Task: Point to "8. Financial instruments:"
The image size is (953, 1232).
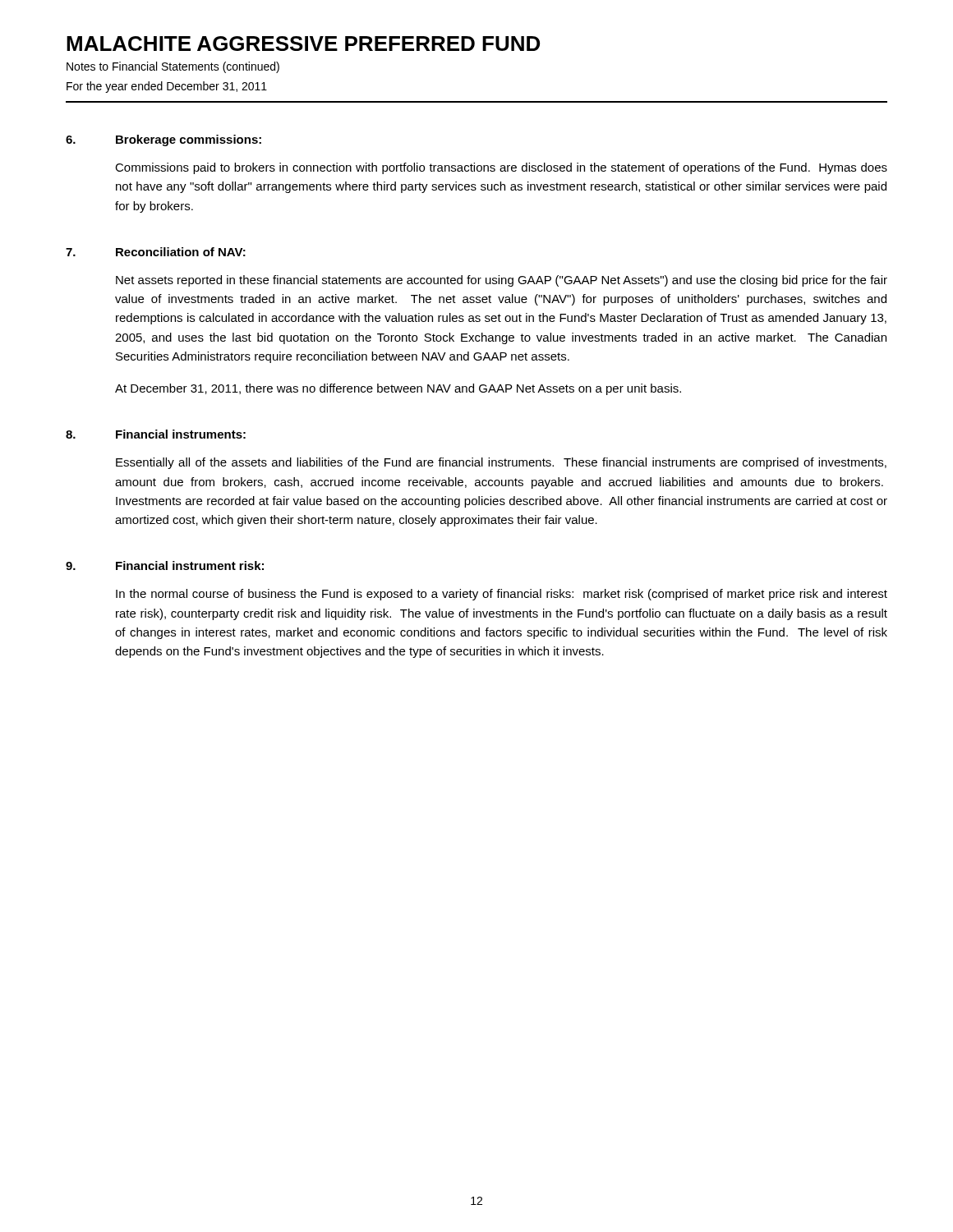Action: click(156, 434)
